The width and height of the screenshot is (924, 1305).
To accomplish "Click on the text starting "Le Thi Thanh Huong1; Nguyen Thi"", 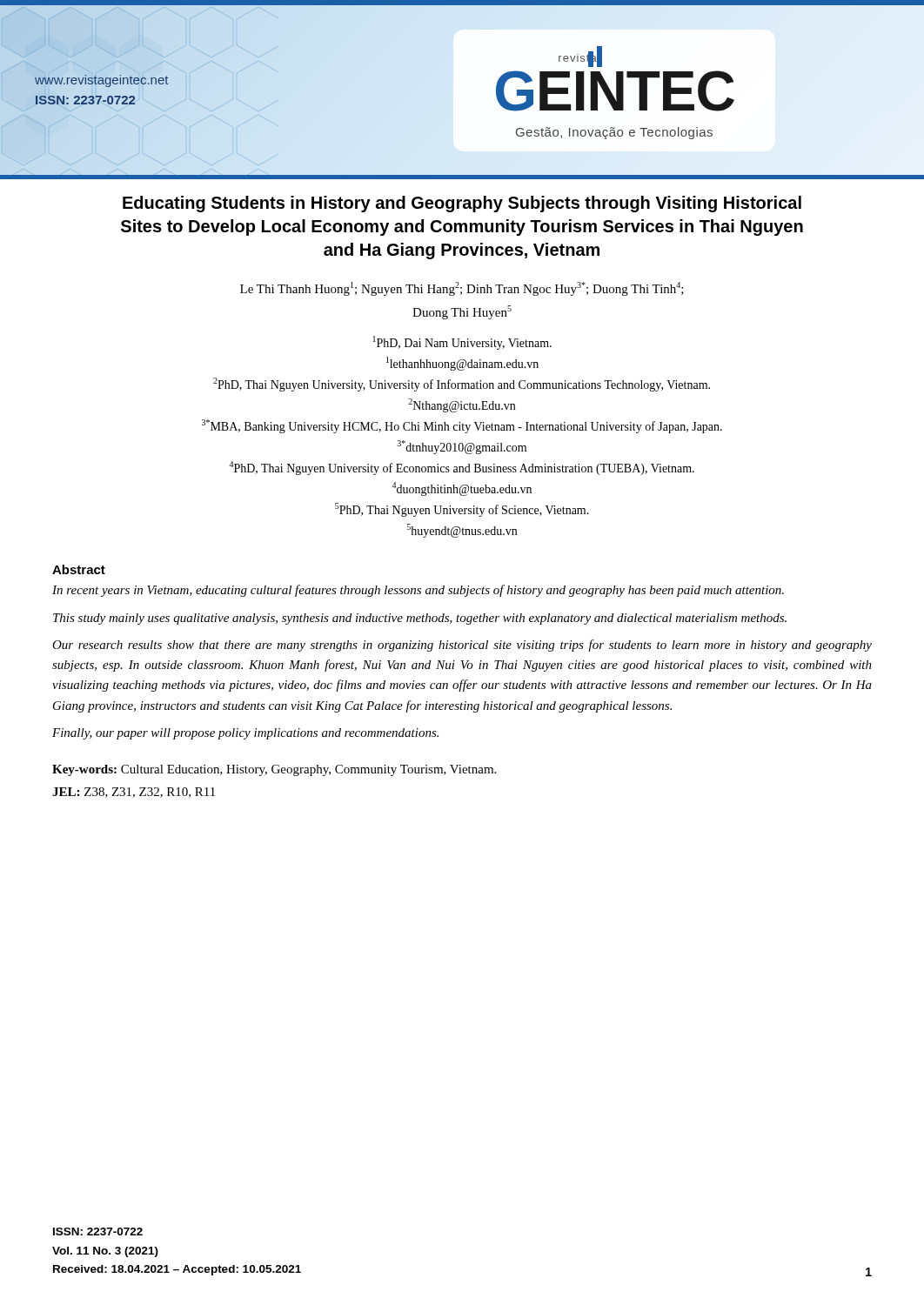I will pos(462,301).
